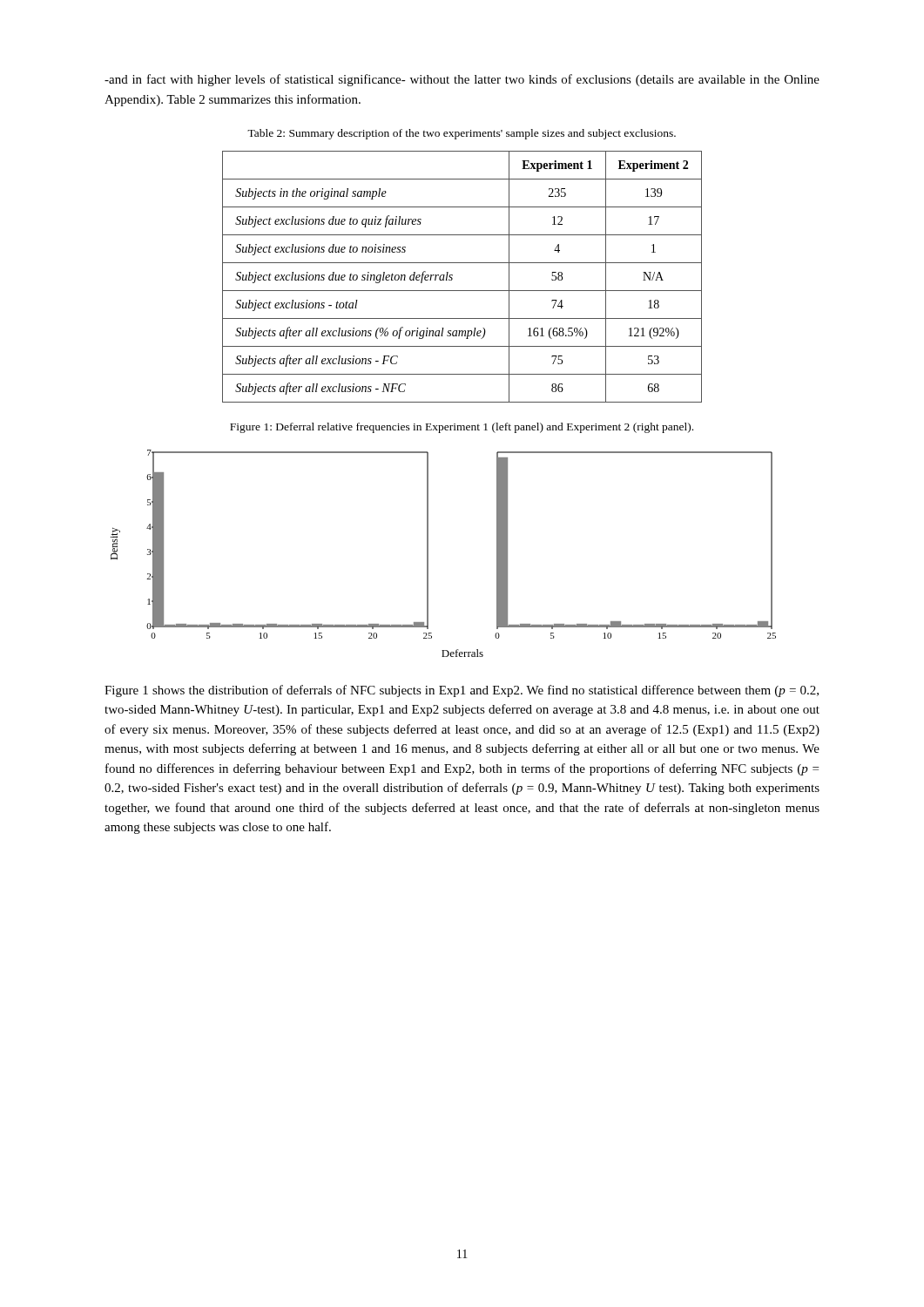The image size is (924, 1307).
Task: Point to the caption beginning "Figure 1: Deferral relative frequencies in Experiment"
Action: tap(462, 427)
